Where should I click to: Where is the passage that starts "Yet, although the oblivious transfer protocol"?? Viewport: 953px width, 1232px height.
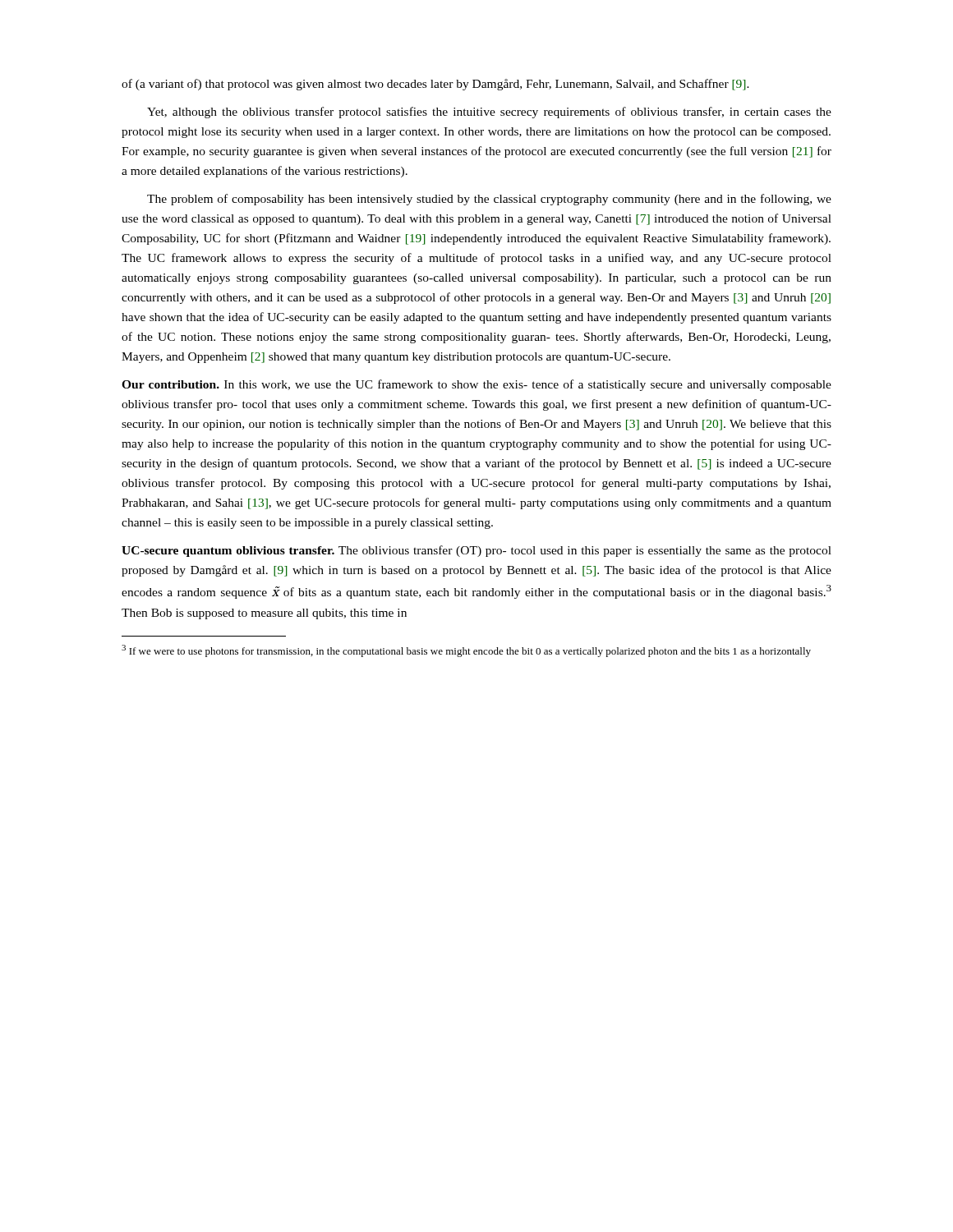click(x=476, y=141)
